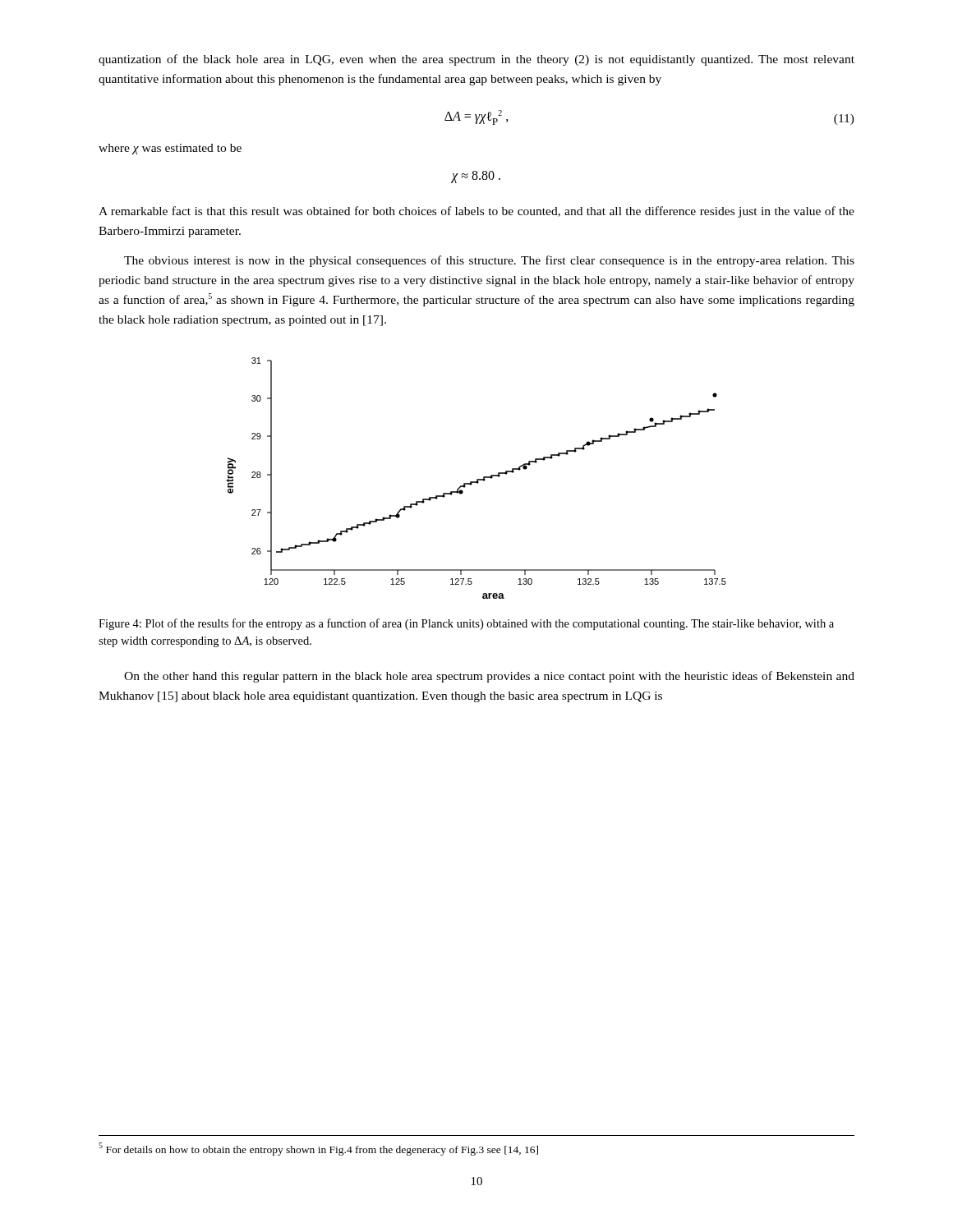Locate the continuous plot
The image size is (953, 1232).
point(476,480)
